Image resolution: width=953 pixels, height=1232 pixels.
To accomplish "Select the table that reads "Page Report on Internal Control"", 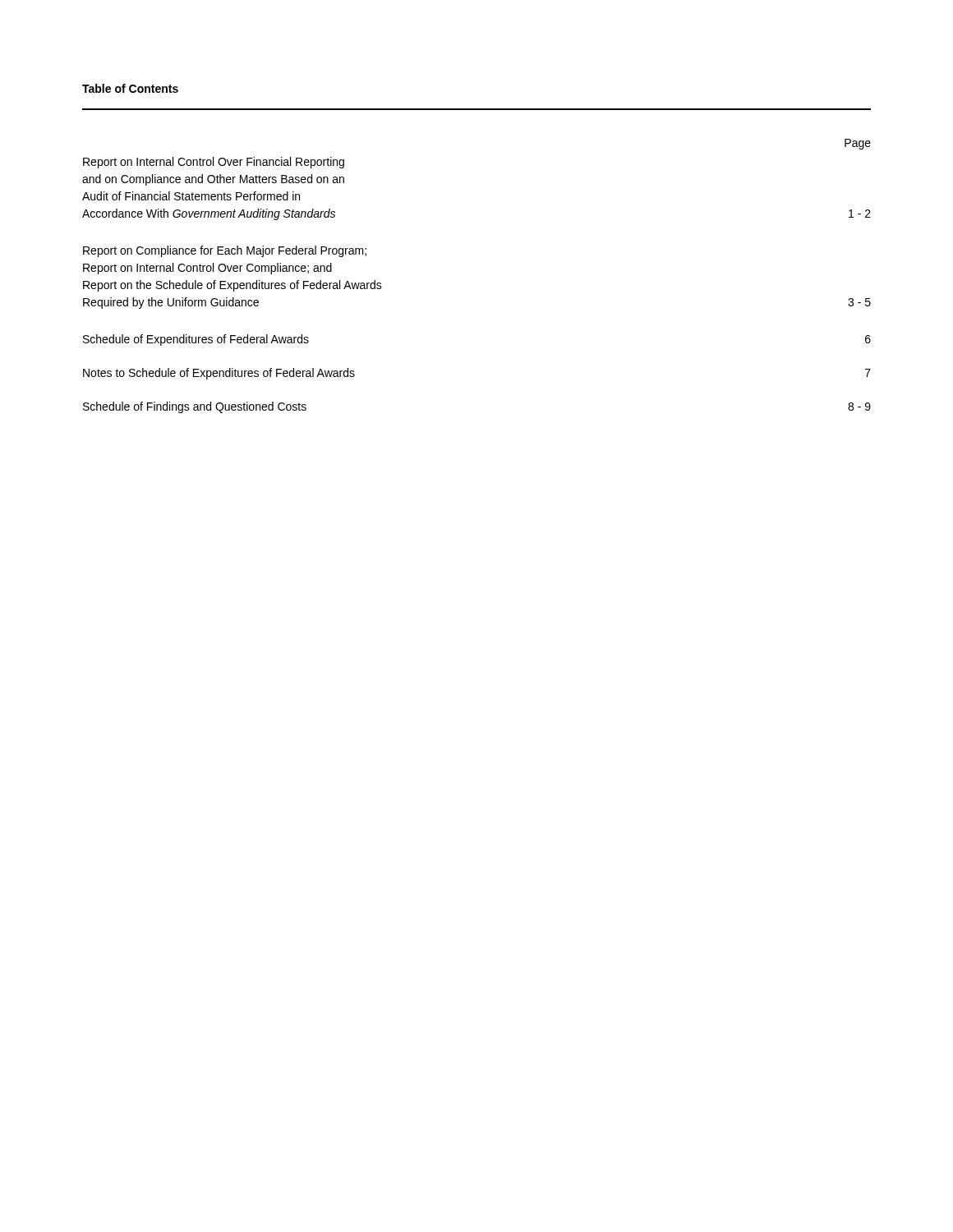I will (476, 283).
